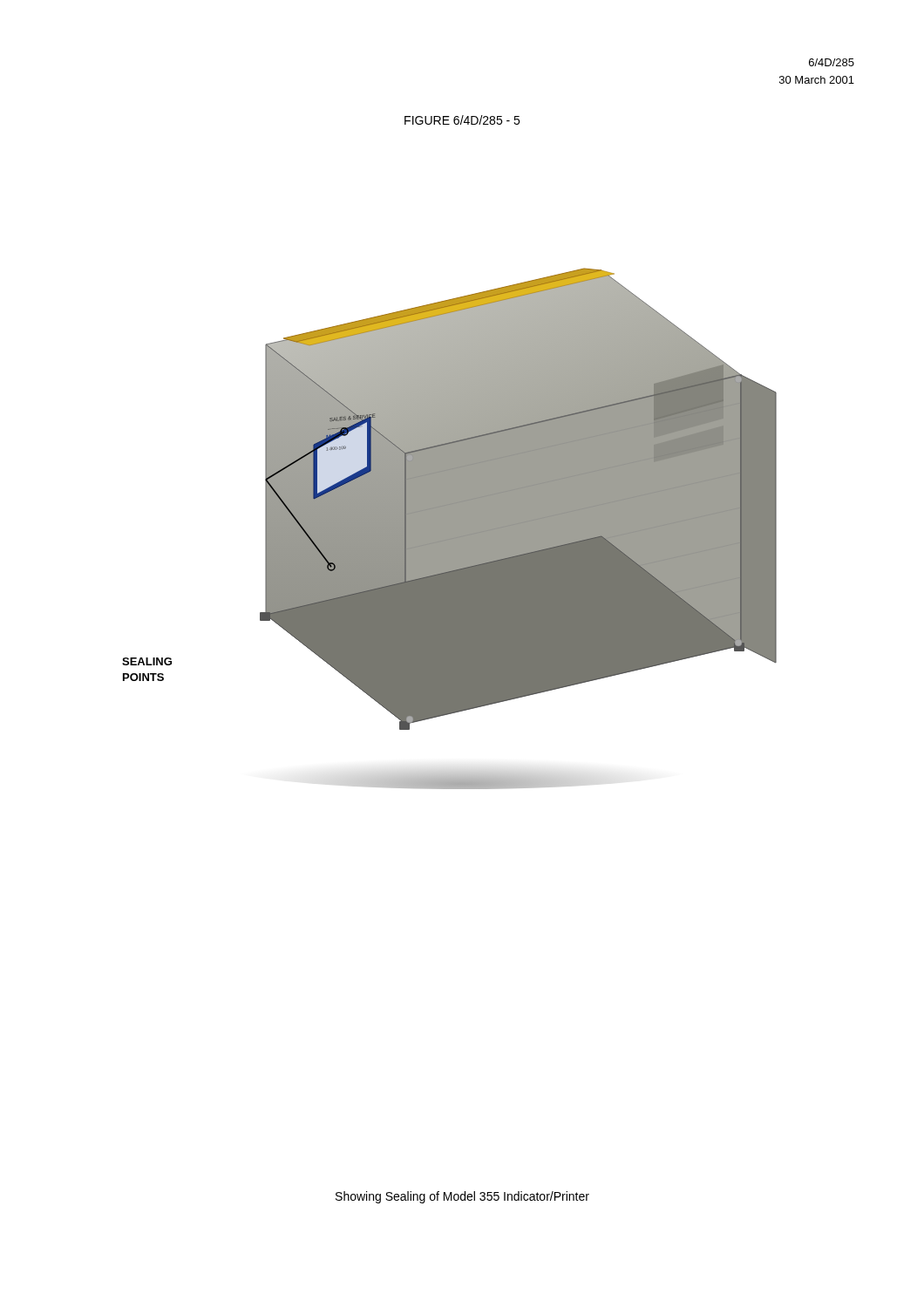Screen dimensions: 1308x924
Task: Where is the title that starts "FIGURE 6/4D/285 -"?
Action: tap(462, 120)
